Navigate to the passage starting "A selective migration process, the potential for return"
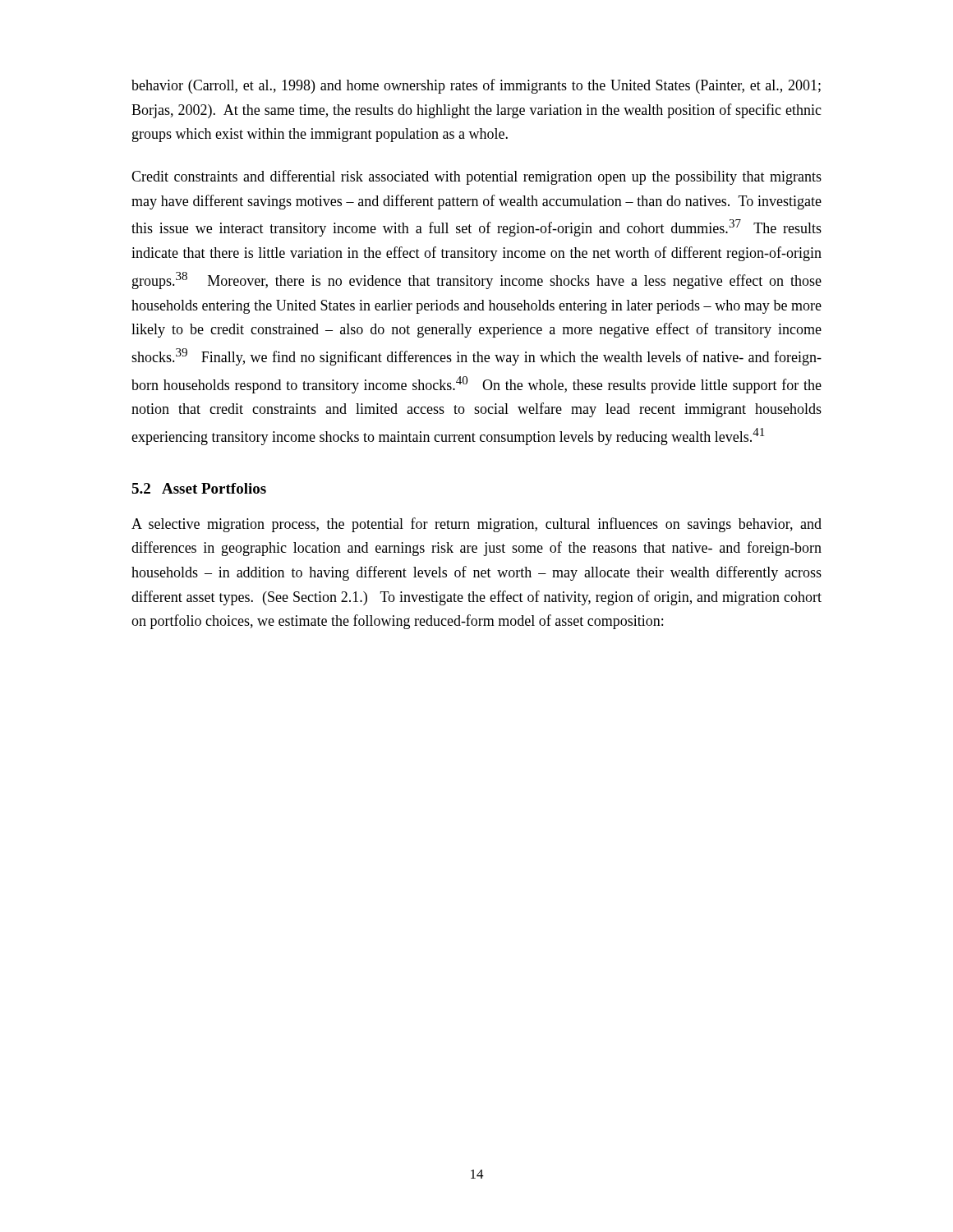 coord(476,573)
